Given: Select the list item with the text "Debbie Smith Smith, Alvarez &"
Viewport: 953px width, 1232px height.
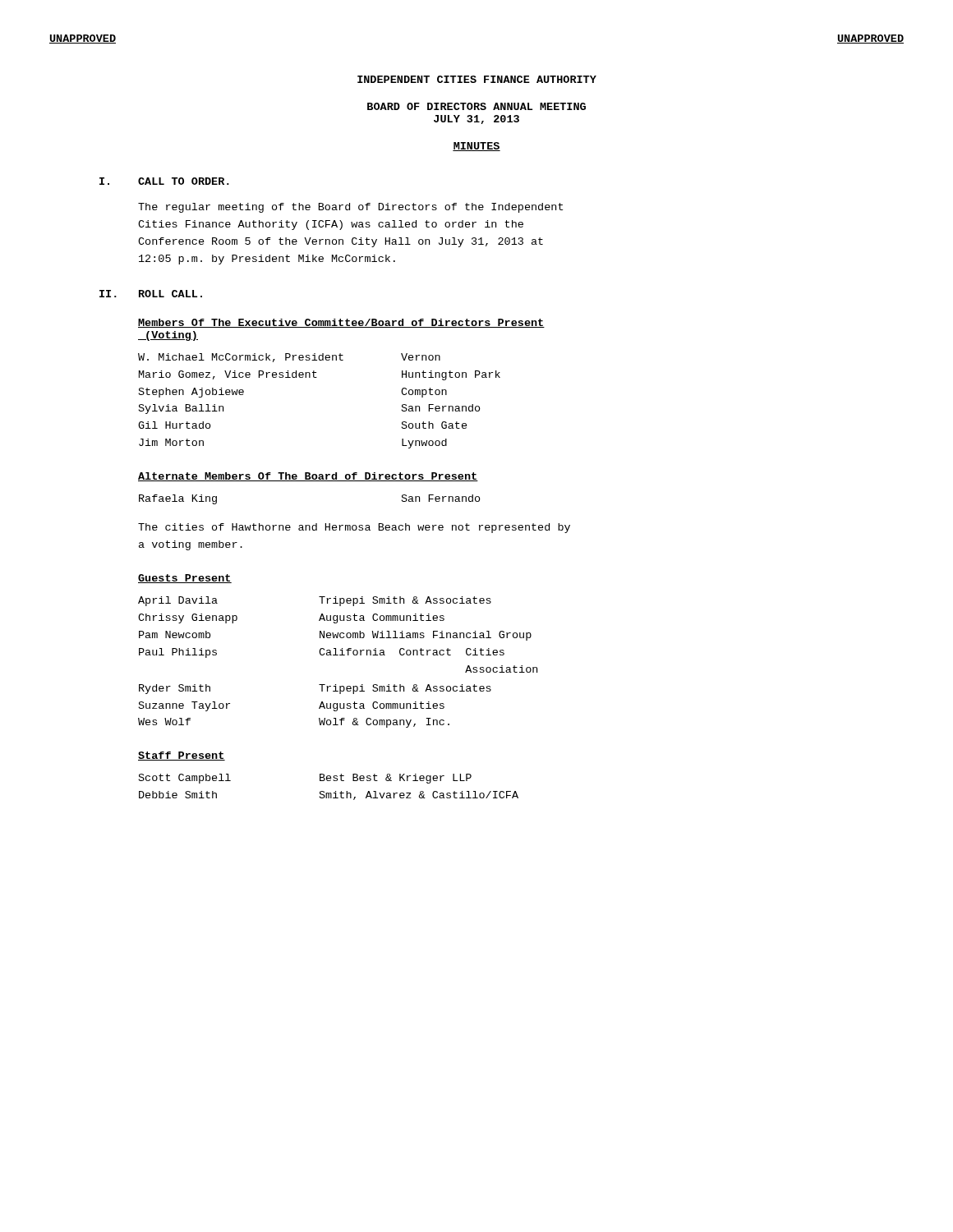Looking at the screenshot, I should click(x=328, y=796).
